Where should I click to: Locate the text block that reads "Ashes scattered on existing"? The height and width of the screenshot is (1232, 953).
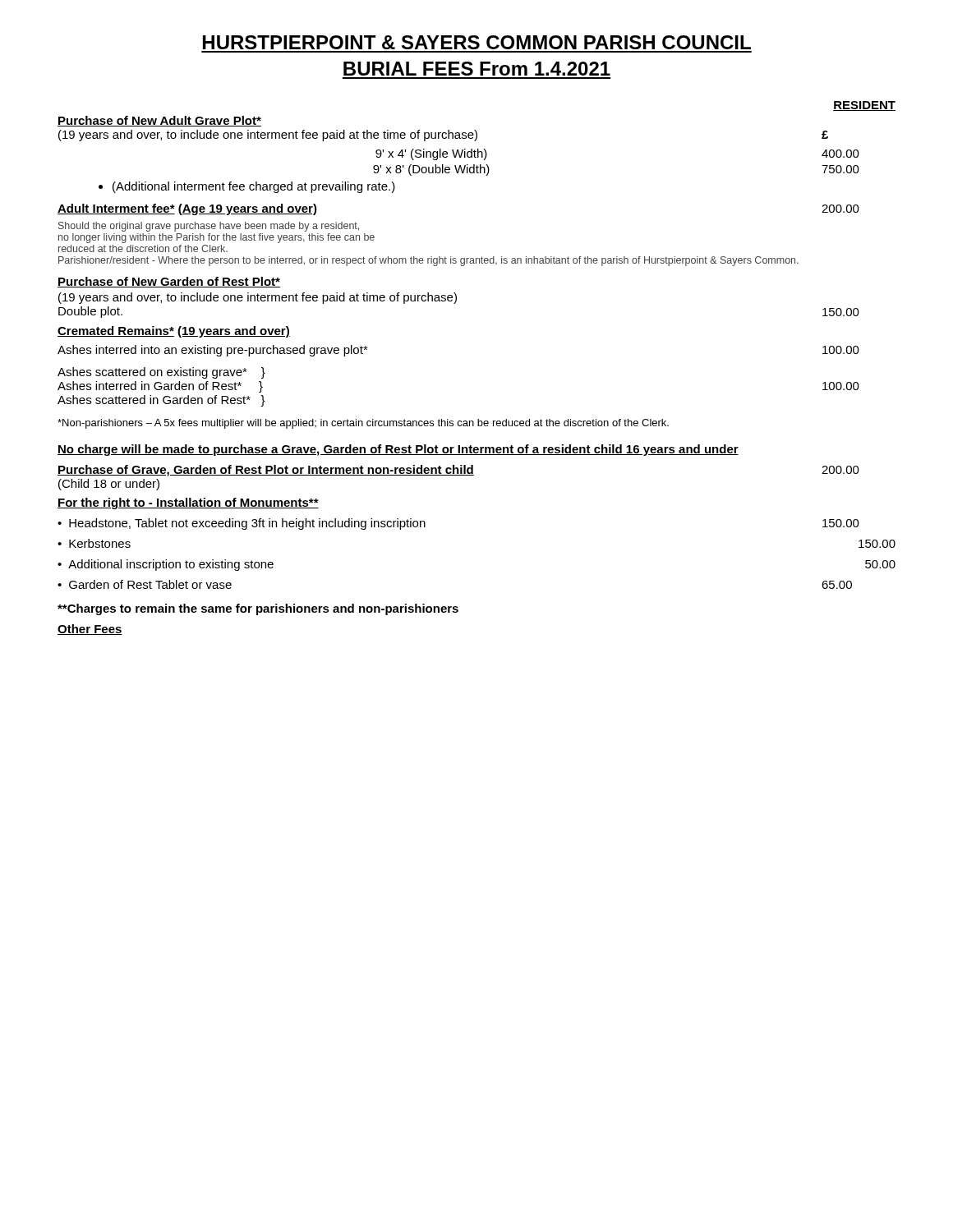click(x=161, y=373)
